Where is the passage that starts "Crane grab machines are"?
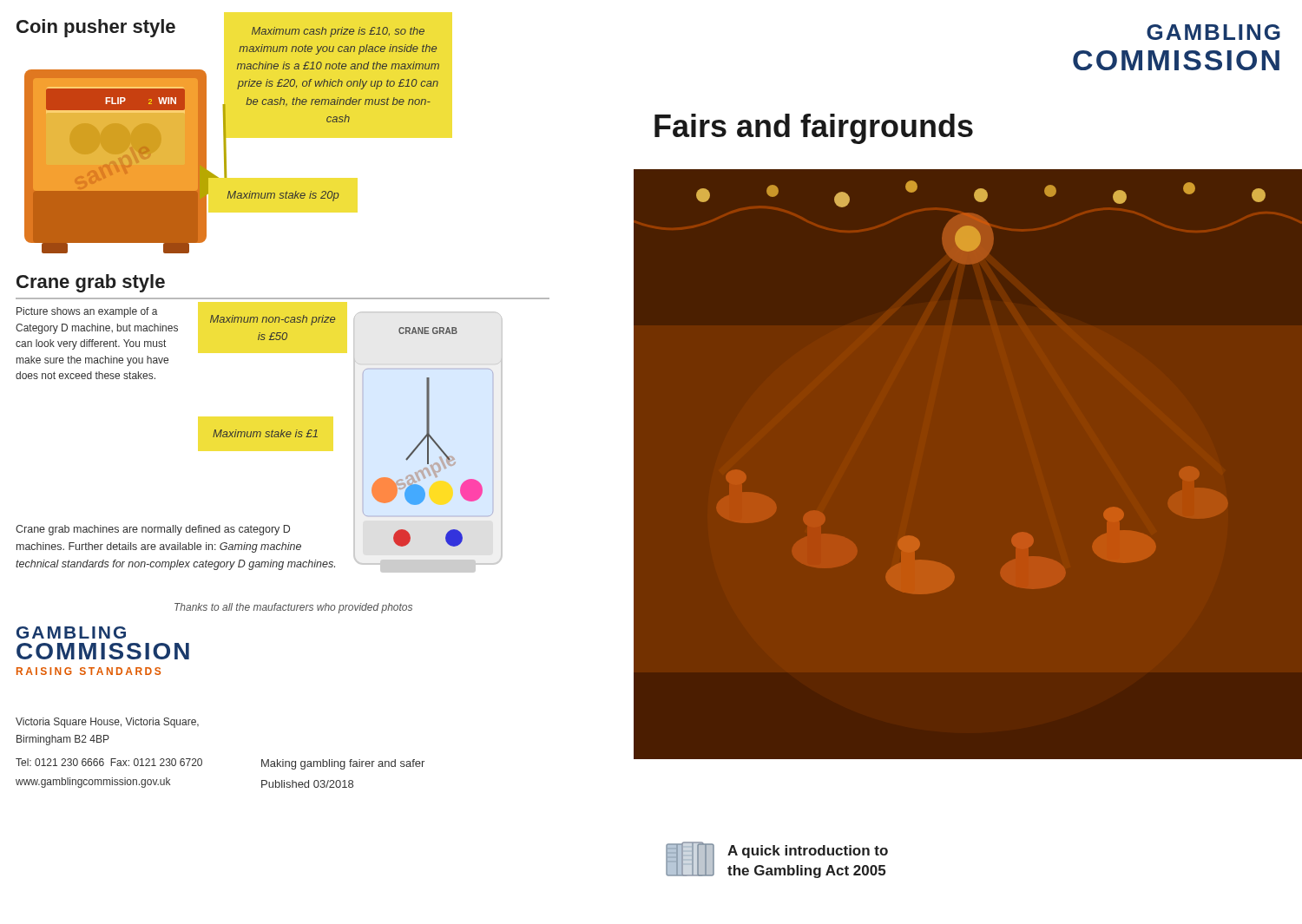This screenshot has height=924, width=1302. coord(176,547)
